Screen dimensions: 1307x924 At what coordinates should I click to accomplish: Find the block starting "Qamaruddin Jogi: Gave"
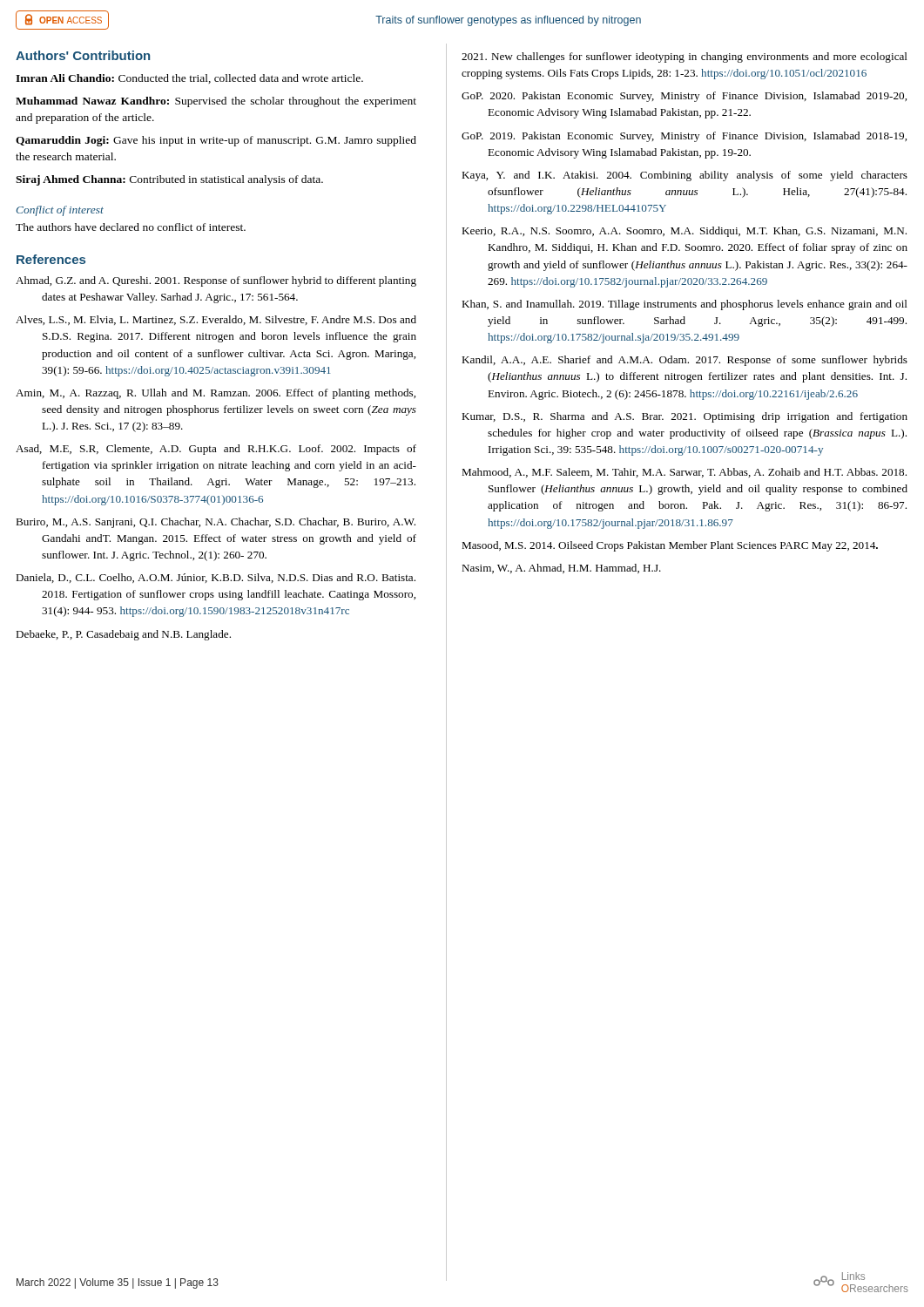216,148
